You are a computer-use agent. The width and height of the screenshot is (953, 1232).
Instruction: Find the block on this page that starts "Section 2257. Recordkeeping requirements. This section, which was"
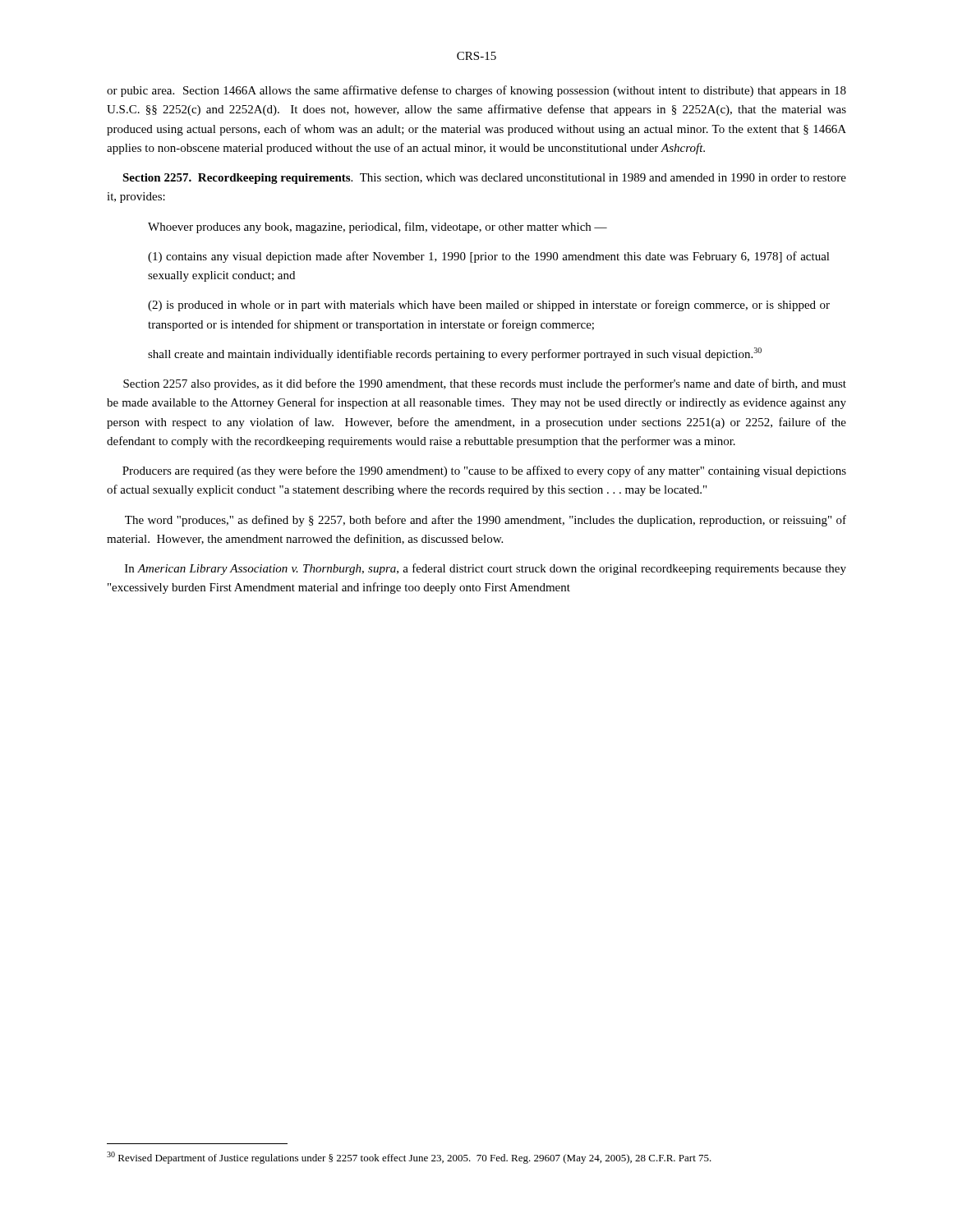476,187
